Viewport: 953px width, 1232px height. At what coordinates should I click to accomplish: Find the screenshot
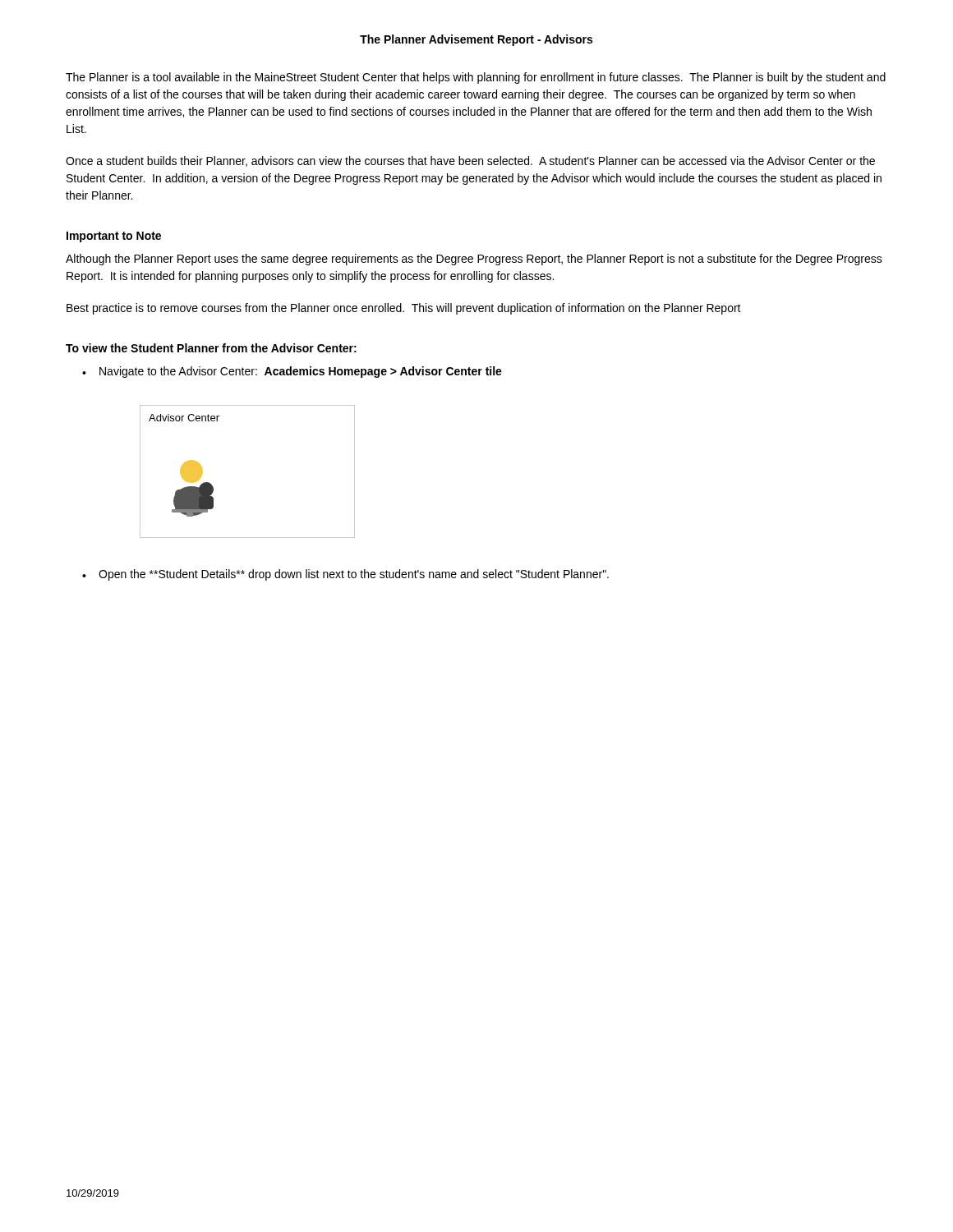tap(233, 473)
